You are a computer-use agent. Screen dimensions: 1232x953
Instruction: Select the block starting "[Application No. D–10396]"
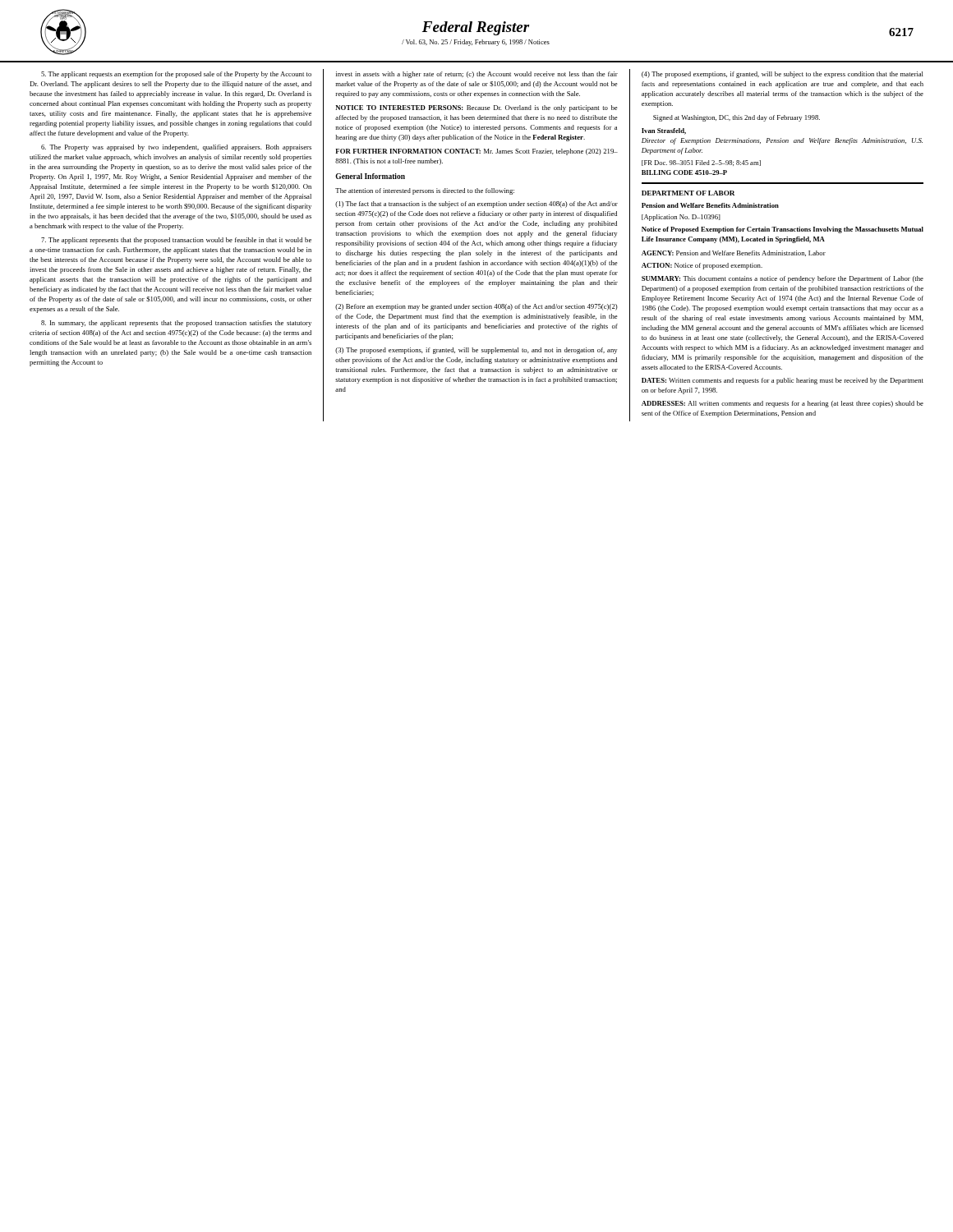pyautogui.click(x=782, y=217)
